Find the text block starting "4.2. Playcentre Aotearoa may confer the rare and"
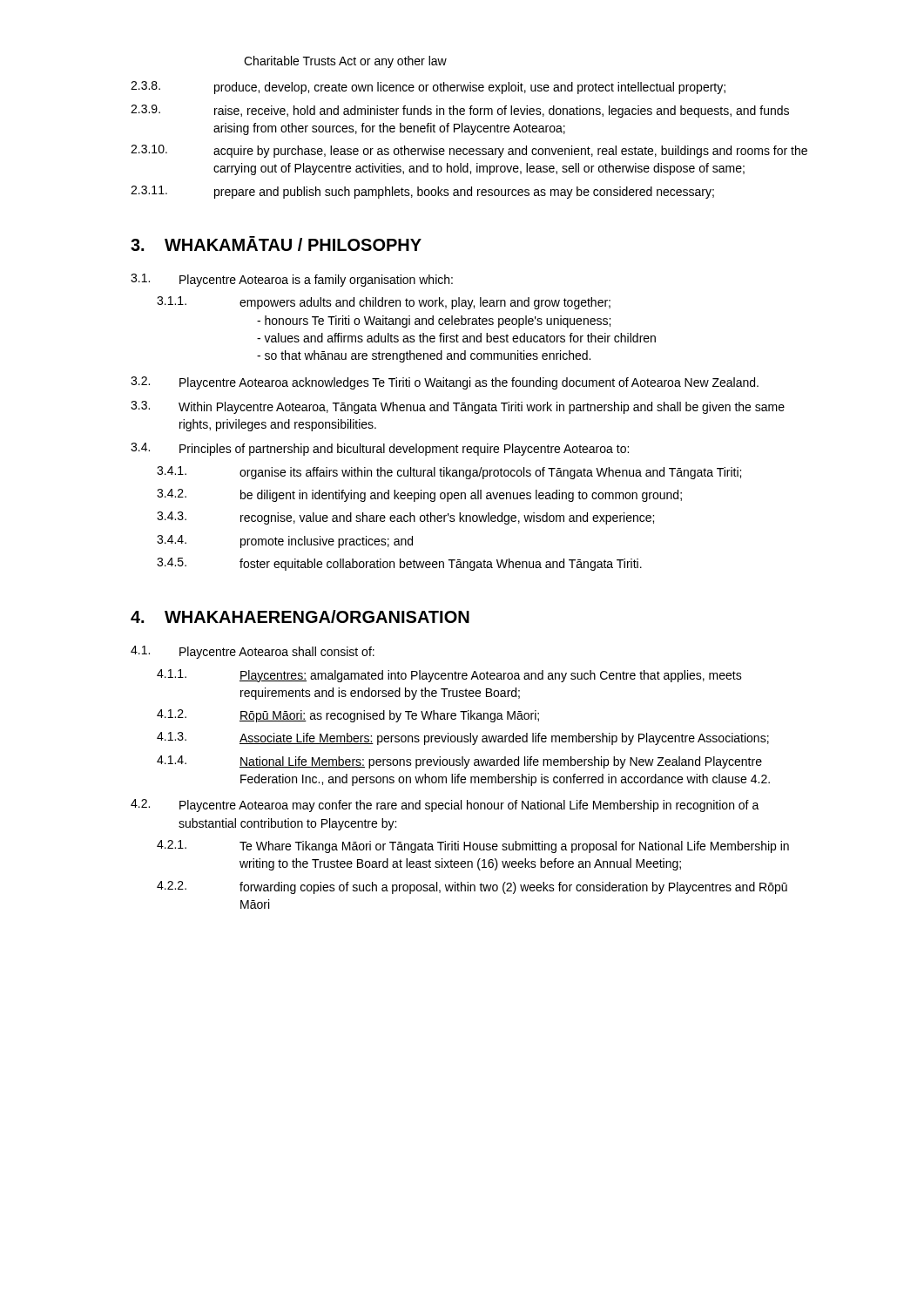 (x=471, y=814)
